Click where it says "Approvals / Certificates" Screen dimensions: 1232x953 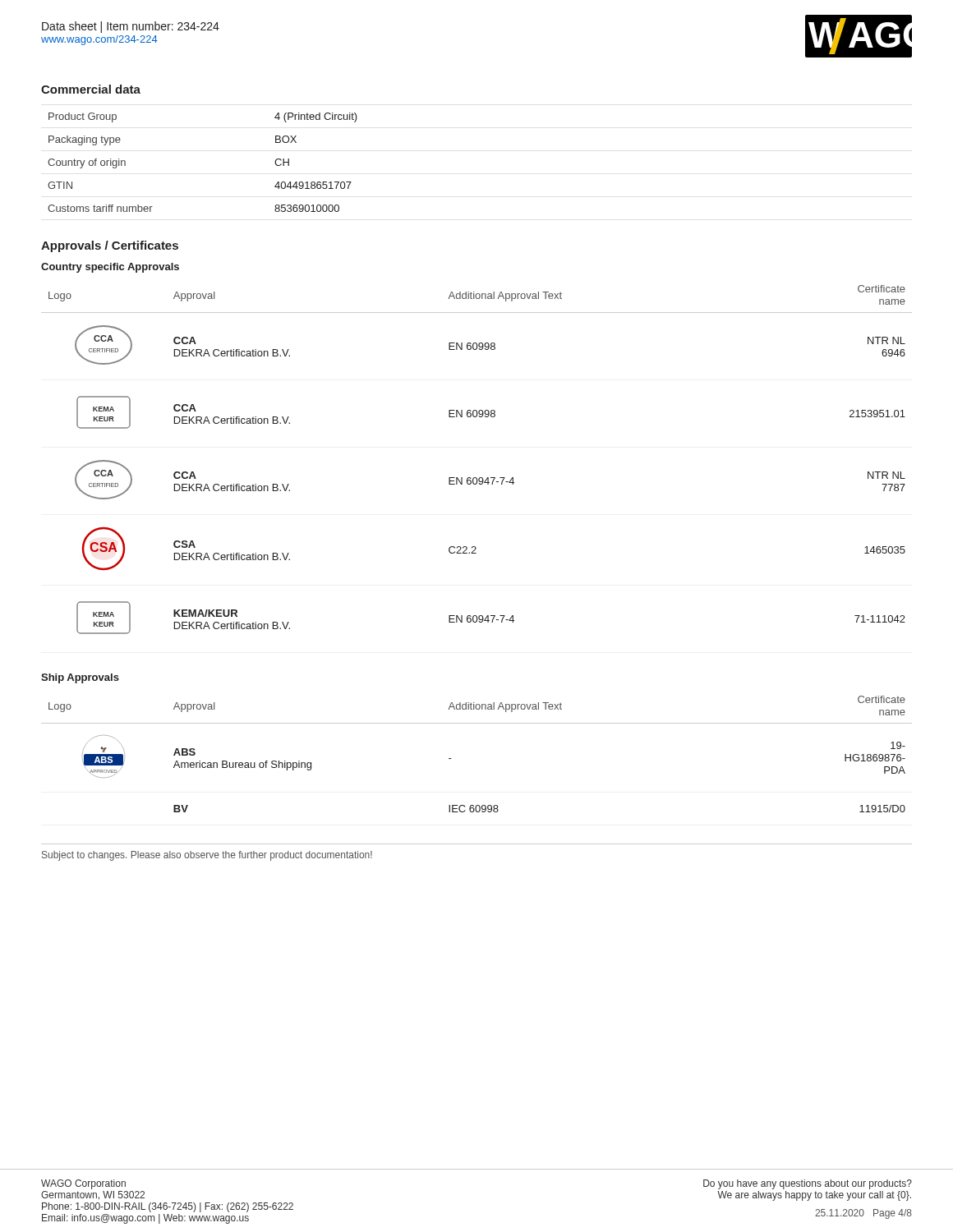[110, 246]
